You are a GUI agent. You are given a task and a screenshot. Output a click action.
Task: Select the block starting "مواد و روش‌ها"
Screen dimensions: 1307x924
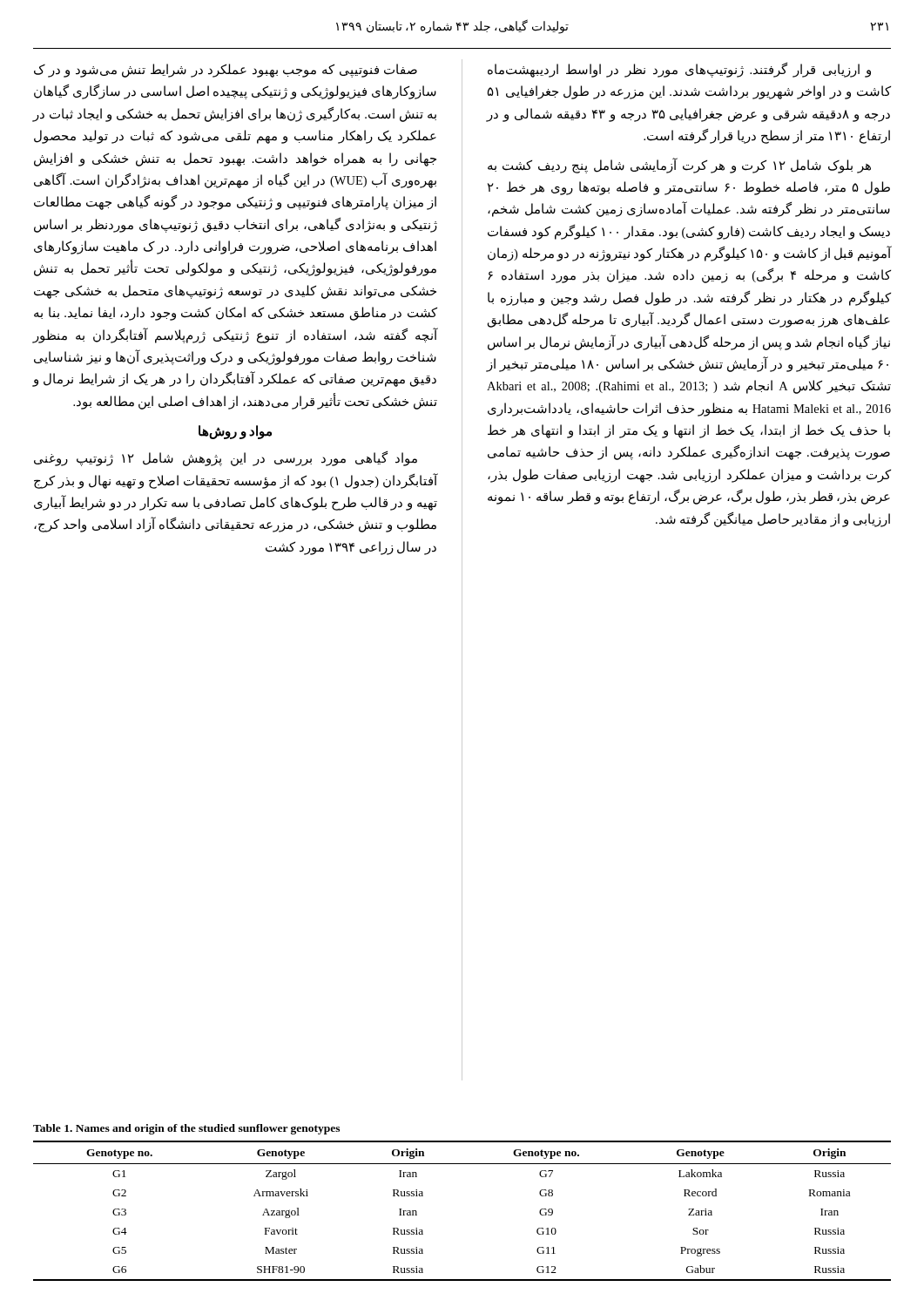pyautogui.click(x=235, y=431)
